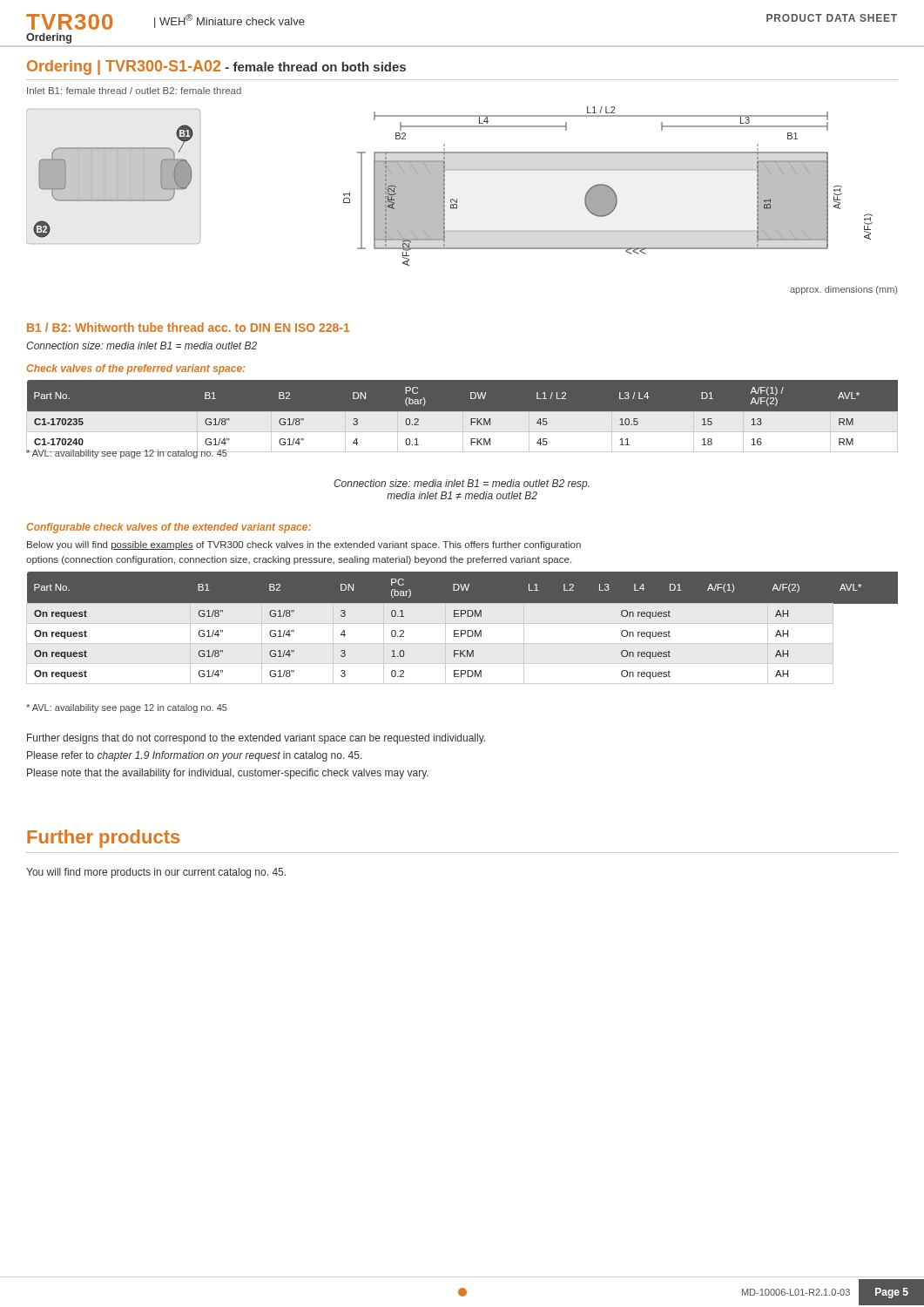This screenshot has height=1307, width=924.
Task: Select the text block that reads "Further designs that do not correspond to"
Action: pyautogui.click(x=256, y=755)
